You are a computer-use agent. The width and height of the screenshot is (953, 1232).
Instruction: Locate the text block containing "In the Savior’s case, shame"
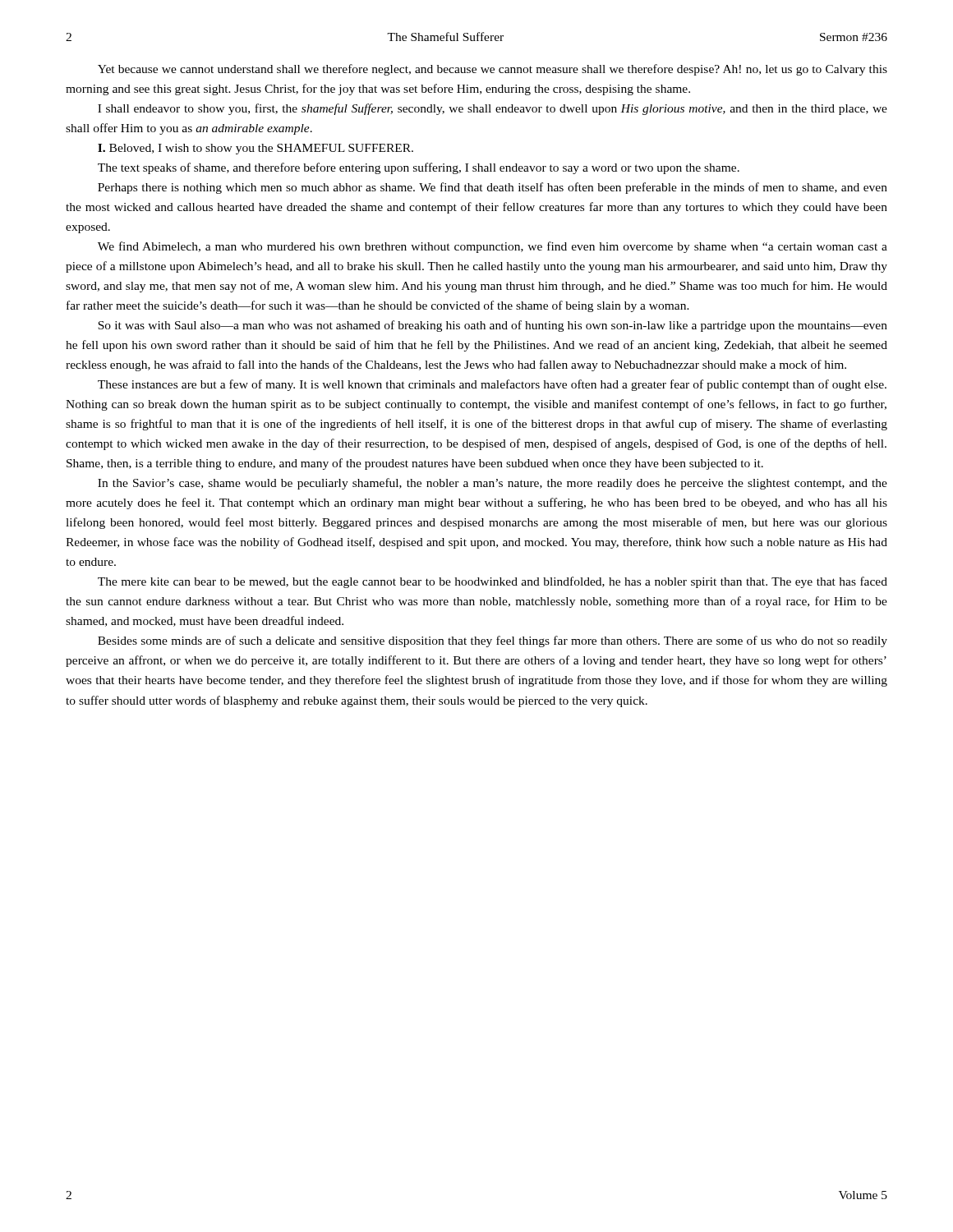pos(476,523)
